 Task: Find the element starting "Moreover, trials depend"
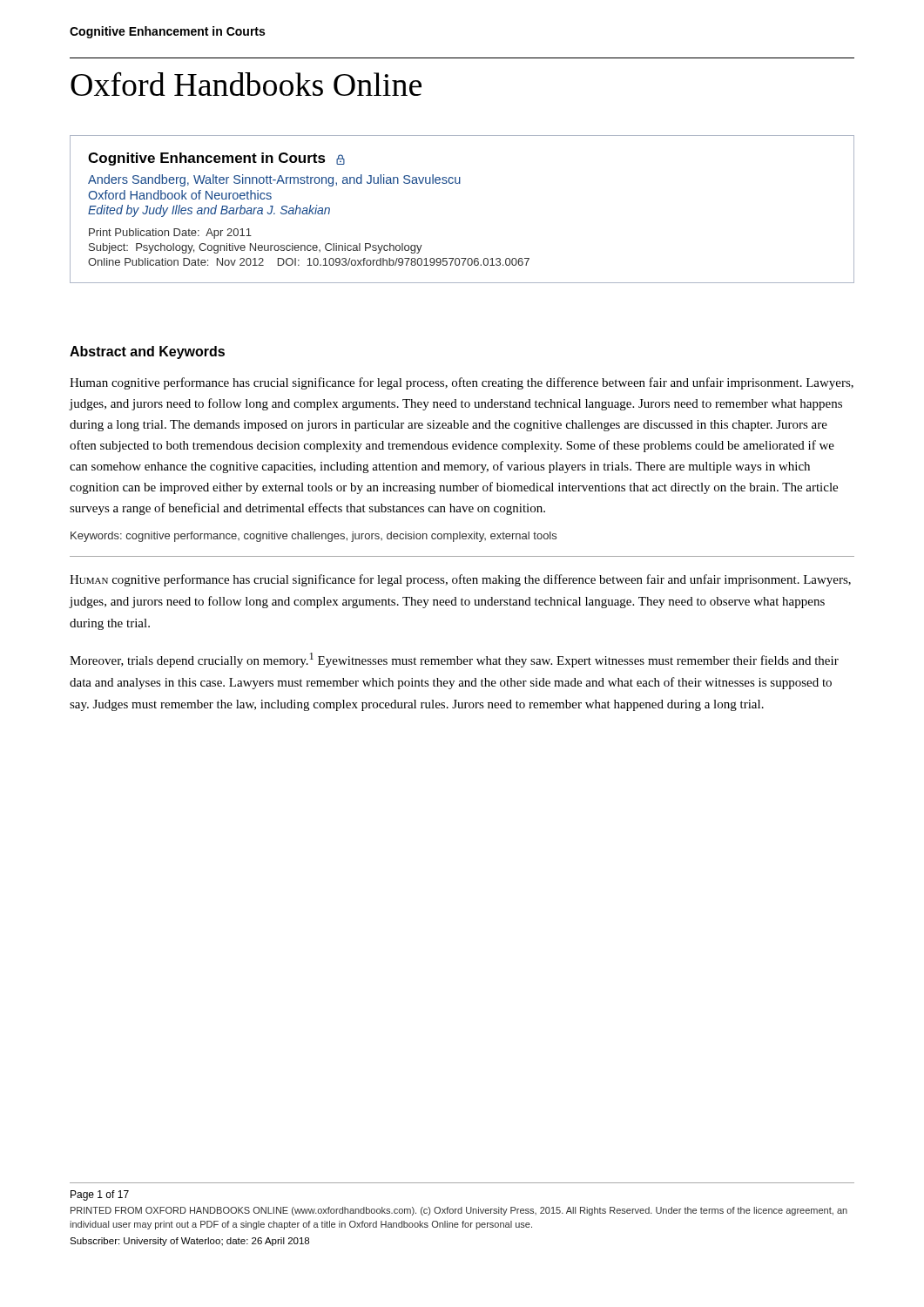(454, 680)
